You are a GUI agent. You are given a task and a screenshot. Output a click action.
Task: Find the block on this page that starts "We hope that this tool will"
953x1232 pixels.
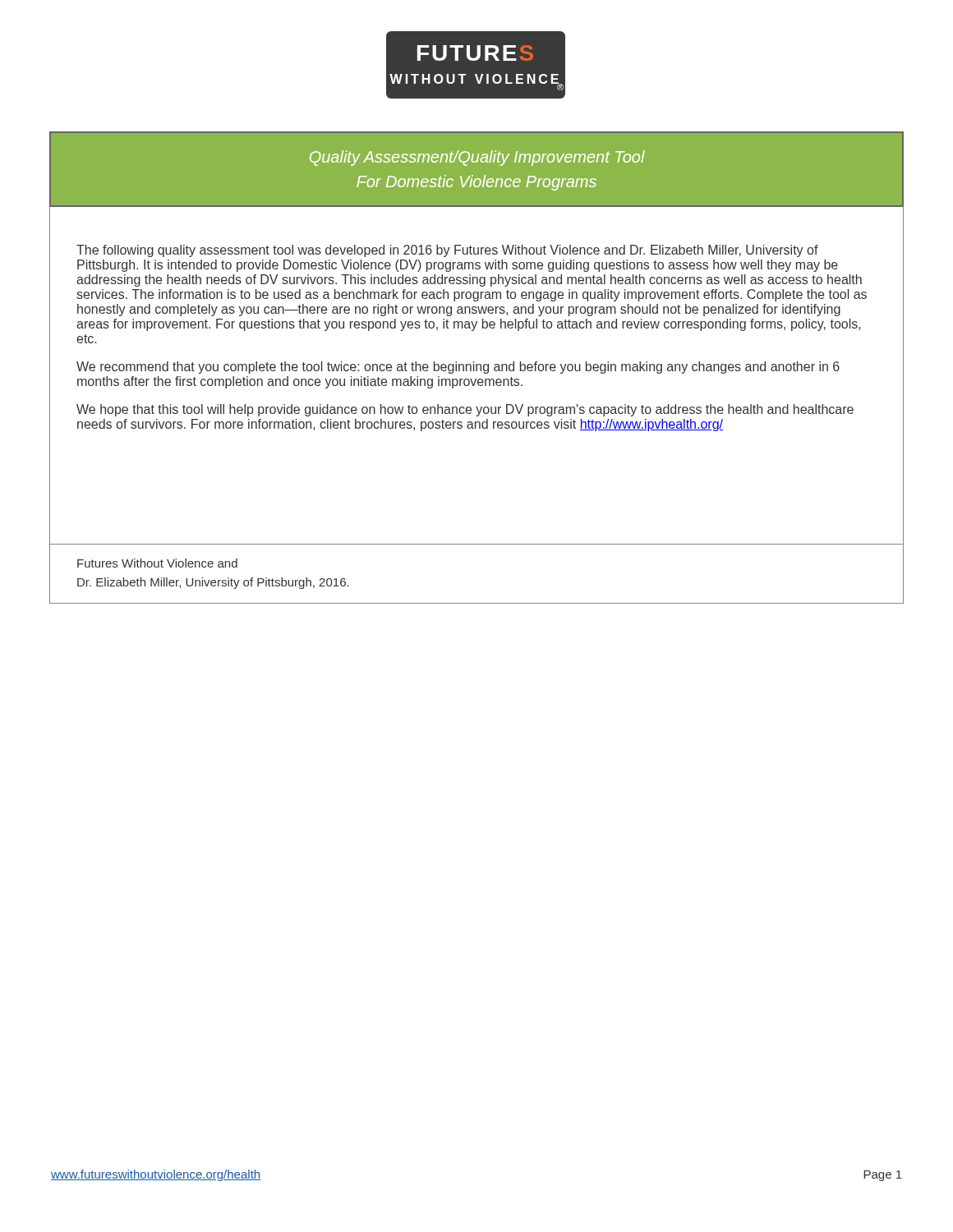coord(476,417)
